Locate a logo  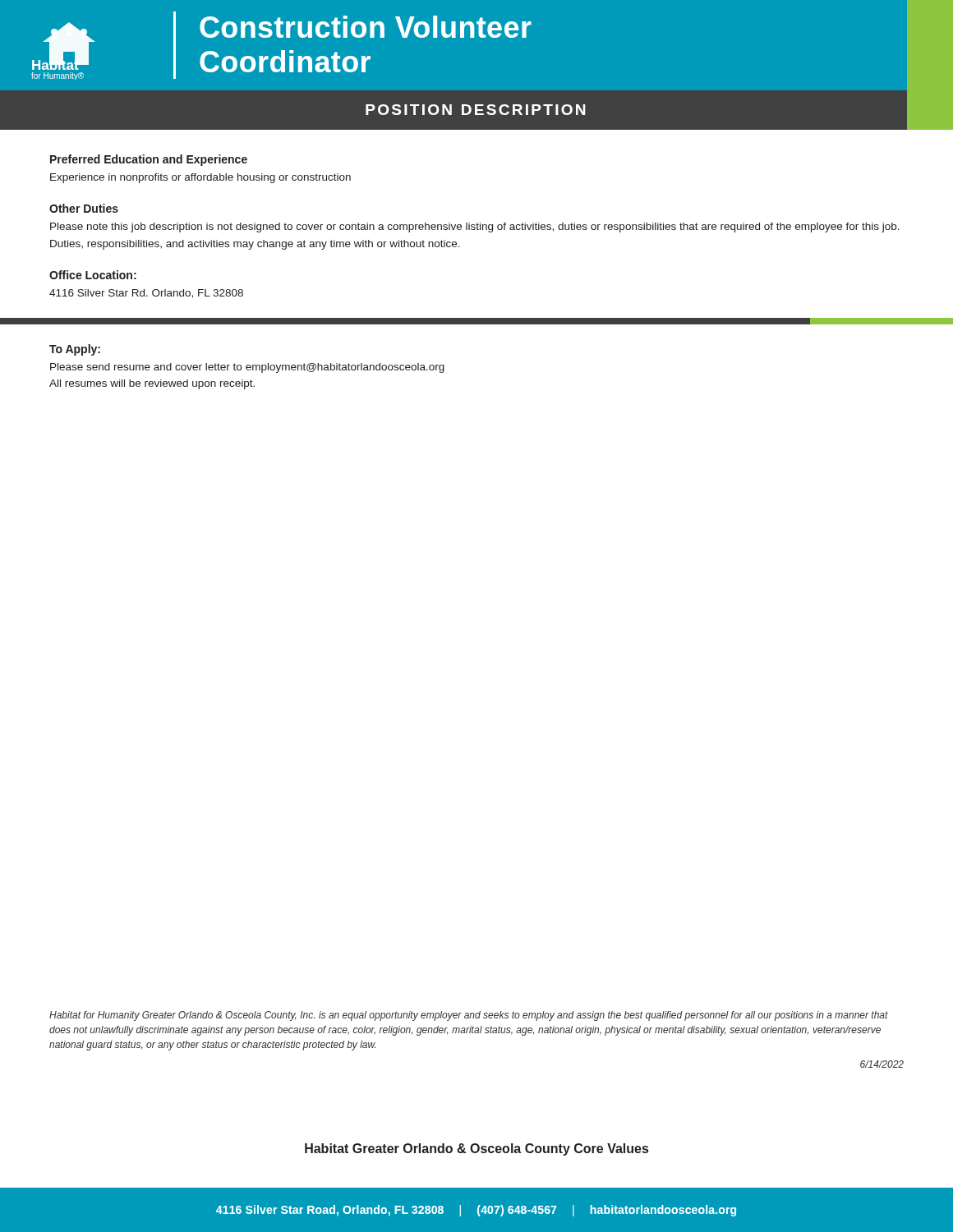[x=87, y=45]
